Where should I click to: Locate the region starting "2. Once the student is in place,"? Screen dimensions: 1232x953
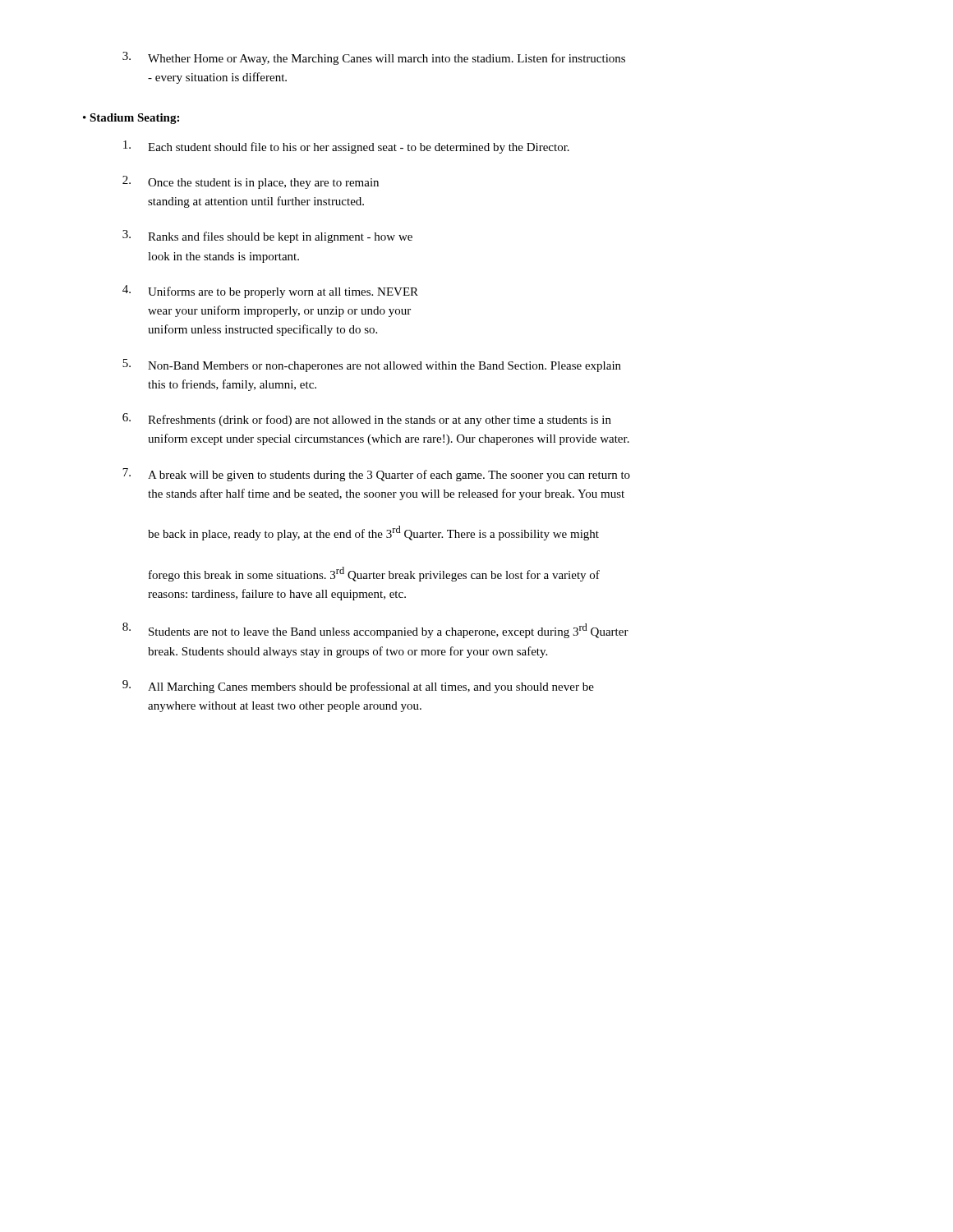[x=251, y=182]
